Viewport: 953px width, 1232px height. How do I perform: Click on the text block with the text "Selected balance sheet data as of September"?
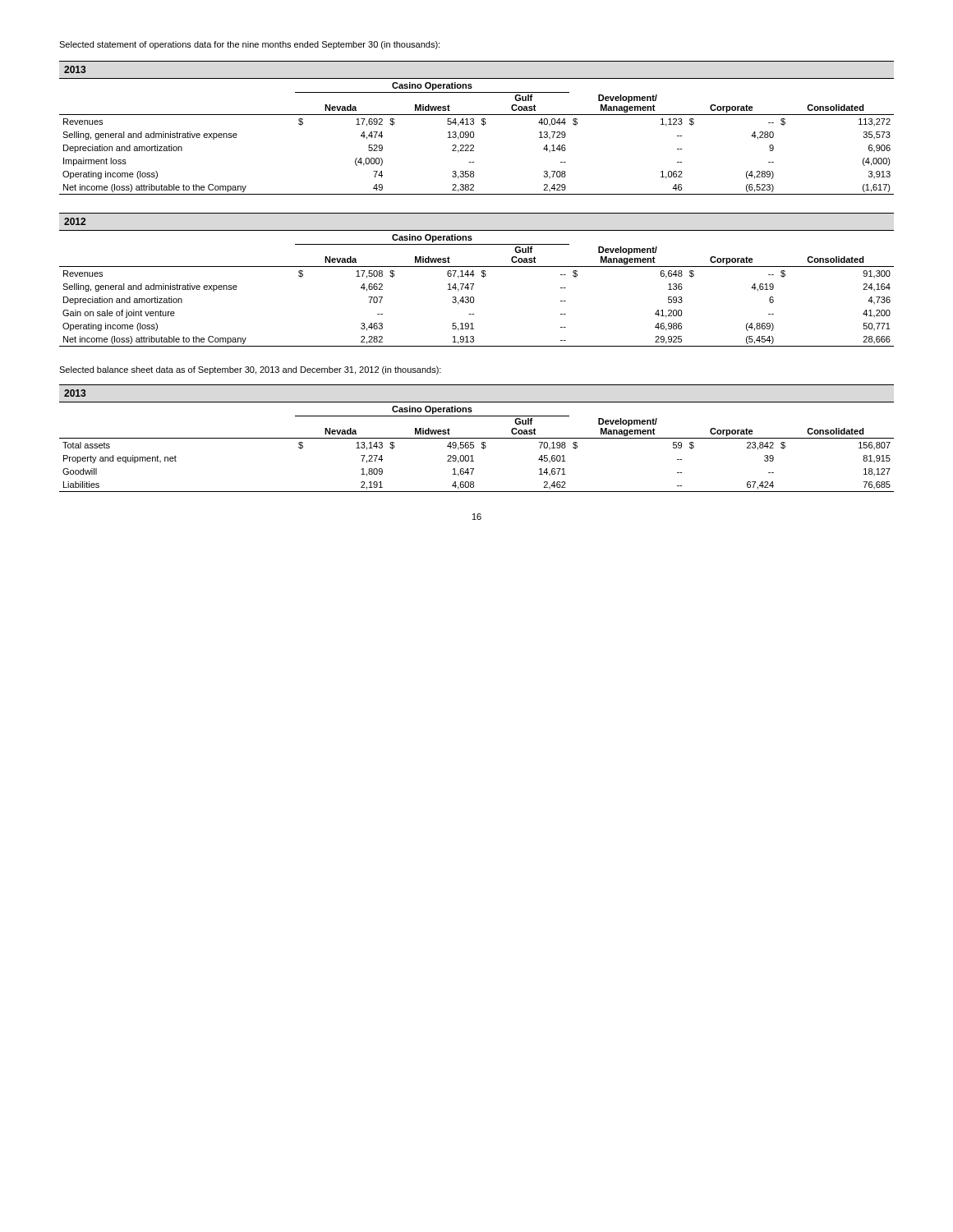(x=250, y=370)
